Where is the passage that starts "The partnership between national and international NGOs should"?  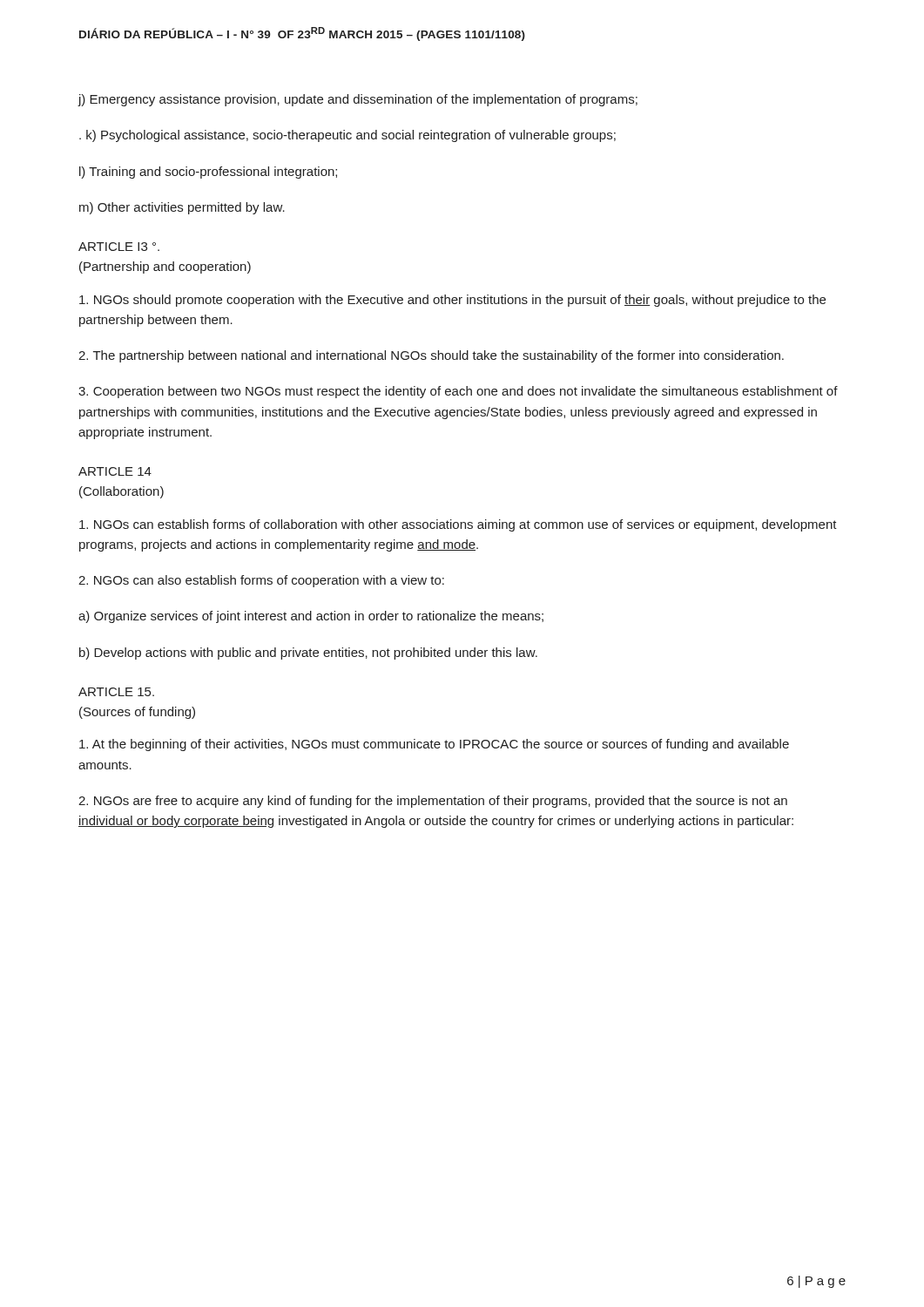click(432, 355)
